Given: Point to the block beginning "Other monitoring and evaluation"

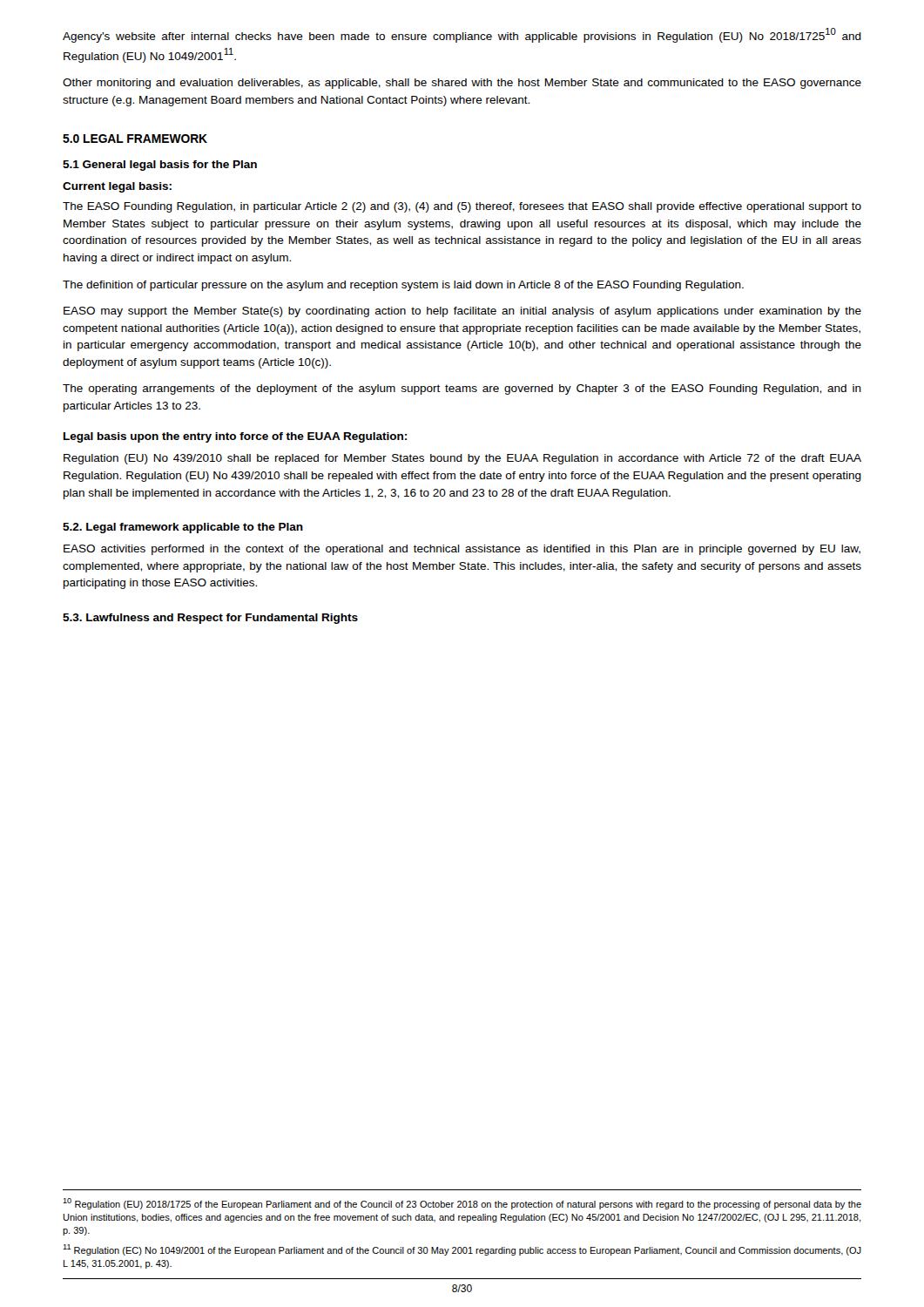Looking at the screenshot, I should pyautogui.click(x=462, y=91).
